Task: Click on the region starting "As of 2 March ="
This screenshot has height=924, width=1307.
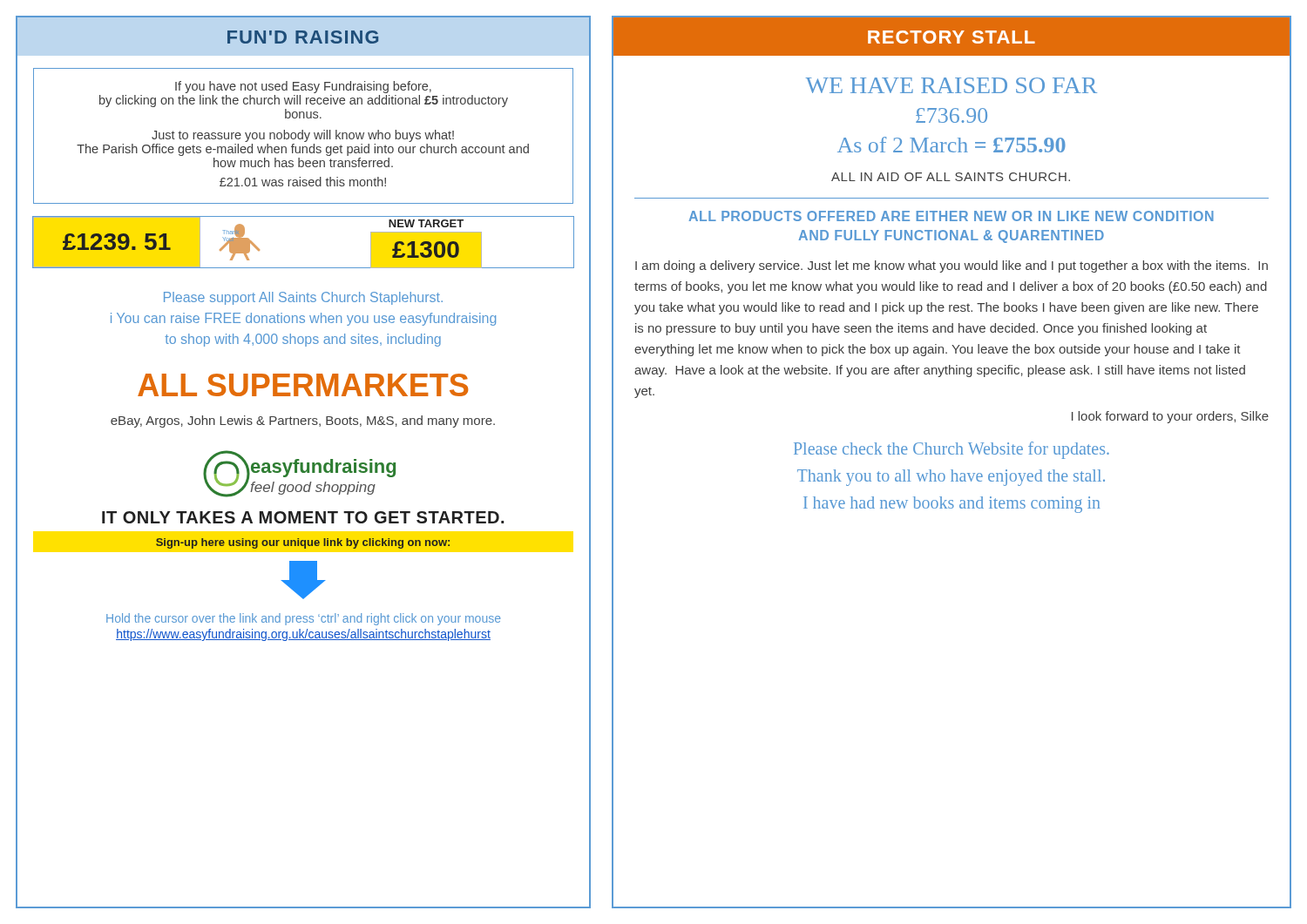Action: click(x=951, y=145)
